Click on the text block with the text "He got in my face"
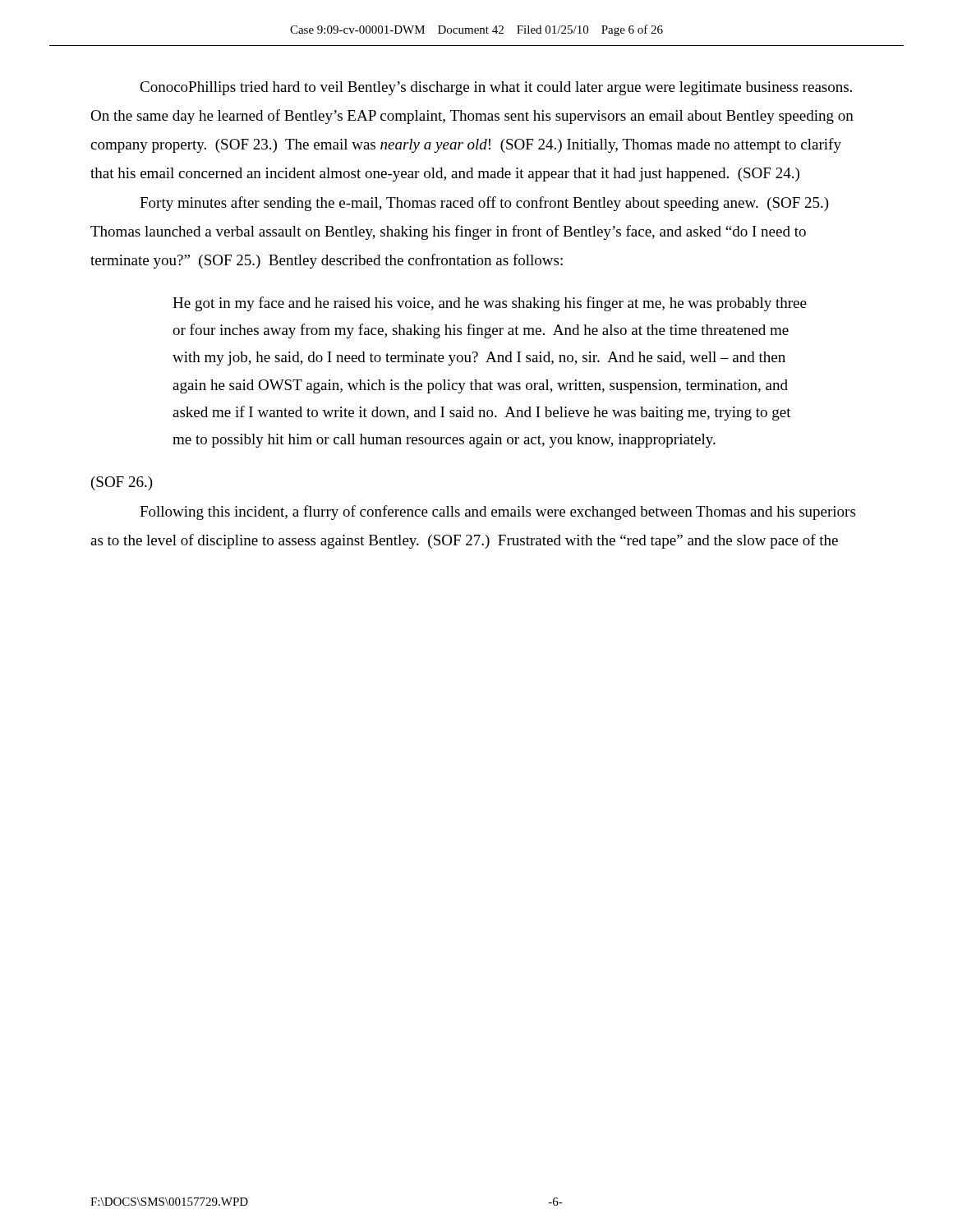Screen dimensions: 1232x953 click(x=490, y=371)
